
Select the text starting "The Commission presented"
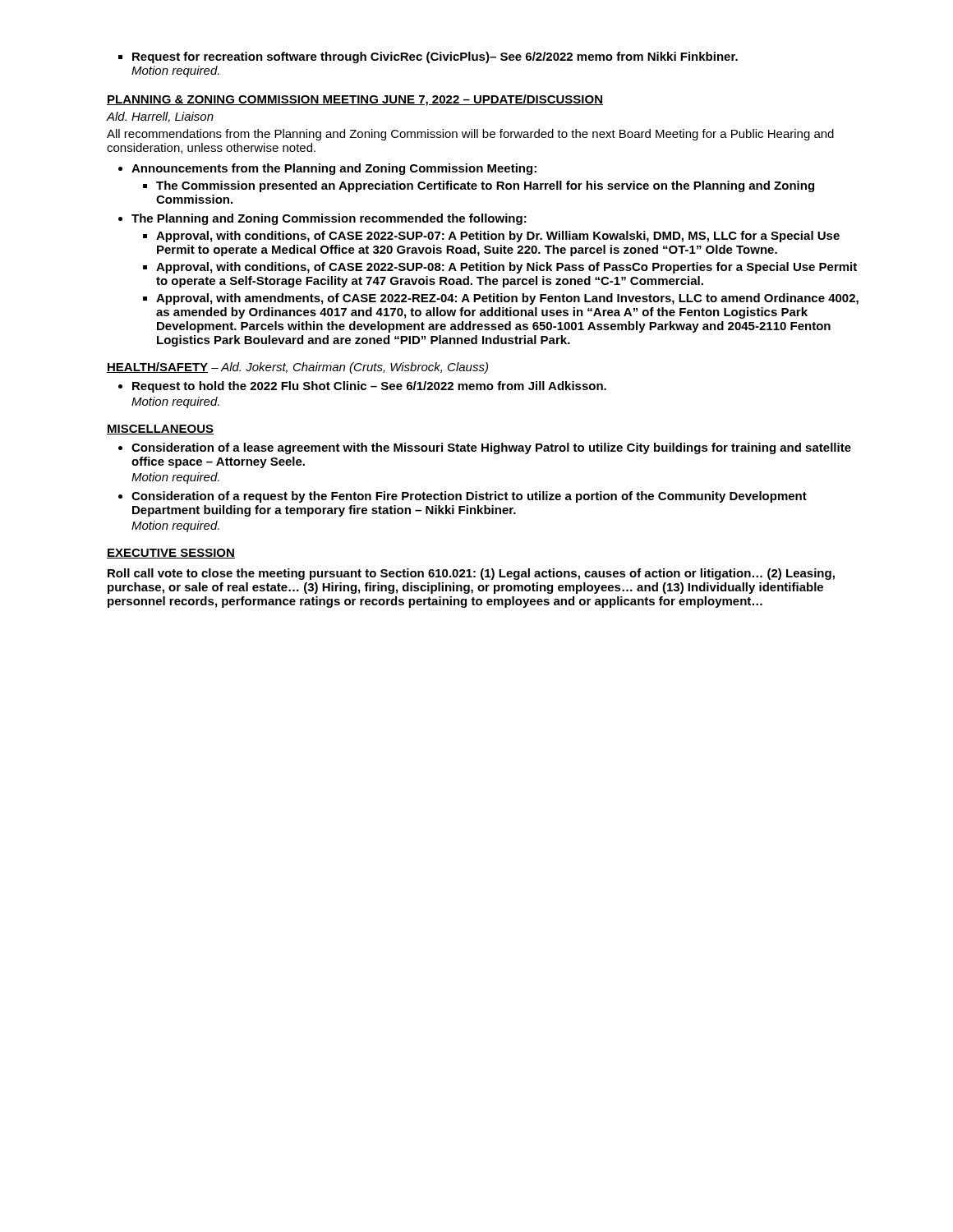pyautogui.click(x=486, y=192)
